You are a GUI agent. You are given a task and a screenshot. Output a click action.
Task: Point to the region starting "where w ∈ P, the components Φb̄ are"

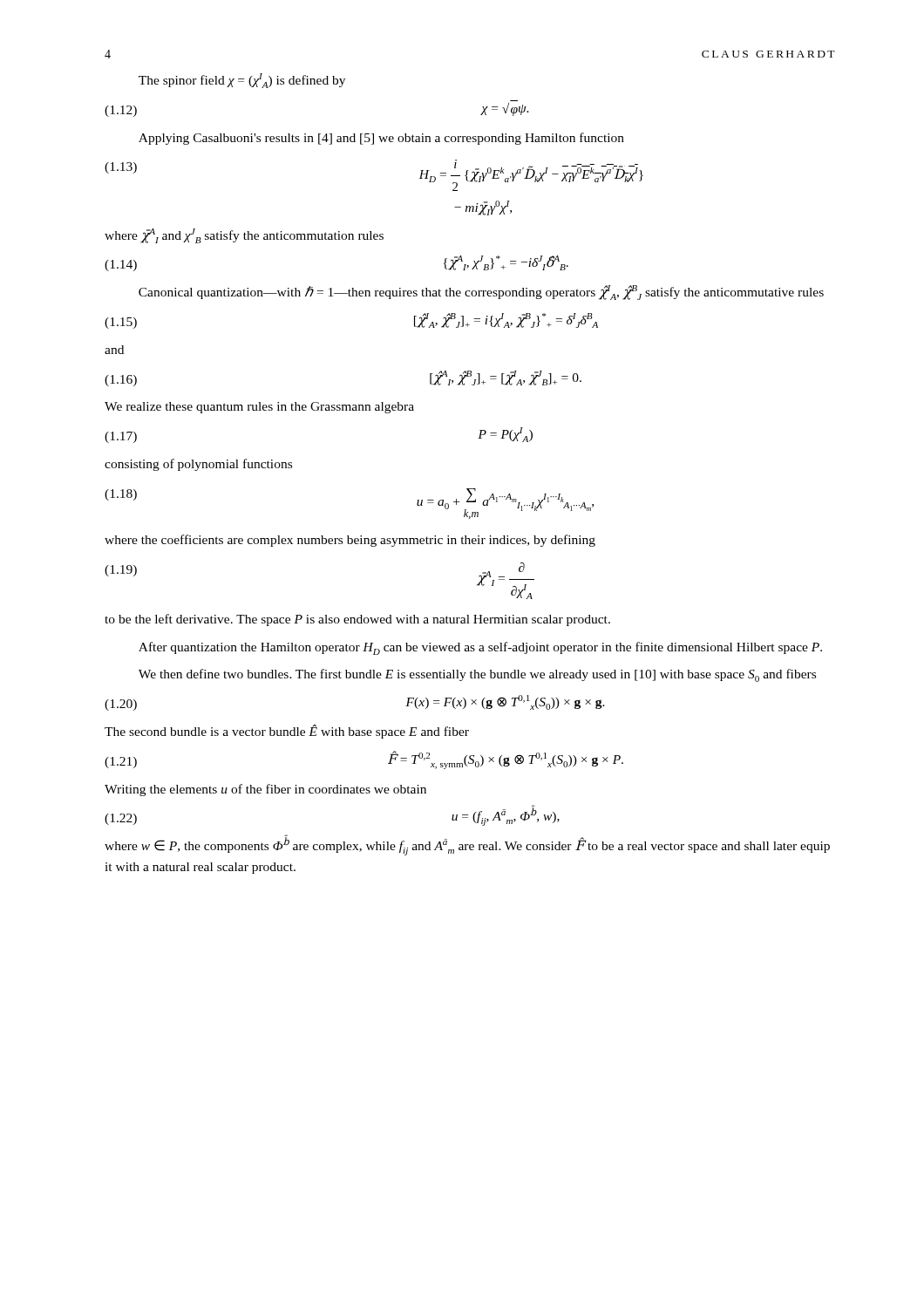[471, 856]
